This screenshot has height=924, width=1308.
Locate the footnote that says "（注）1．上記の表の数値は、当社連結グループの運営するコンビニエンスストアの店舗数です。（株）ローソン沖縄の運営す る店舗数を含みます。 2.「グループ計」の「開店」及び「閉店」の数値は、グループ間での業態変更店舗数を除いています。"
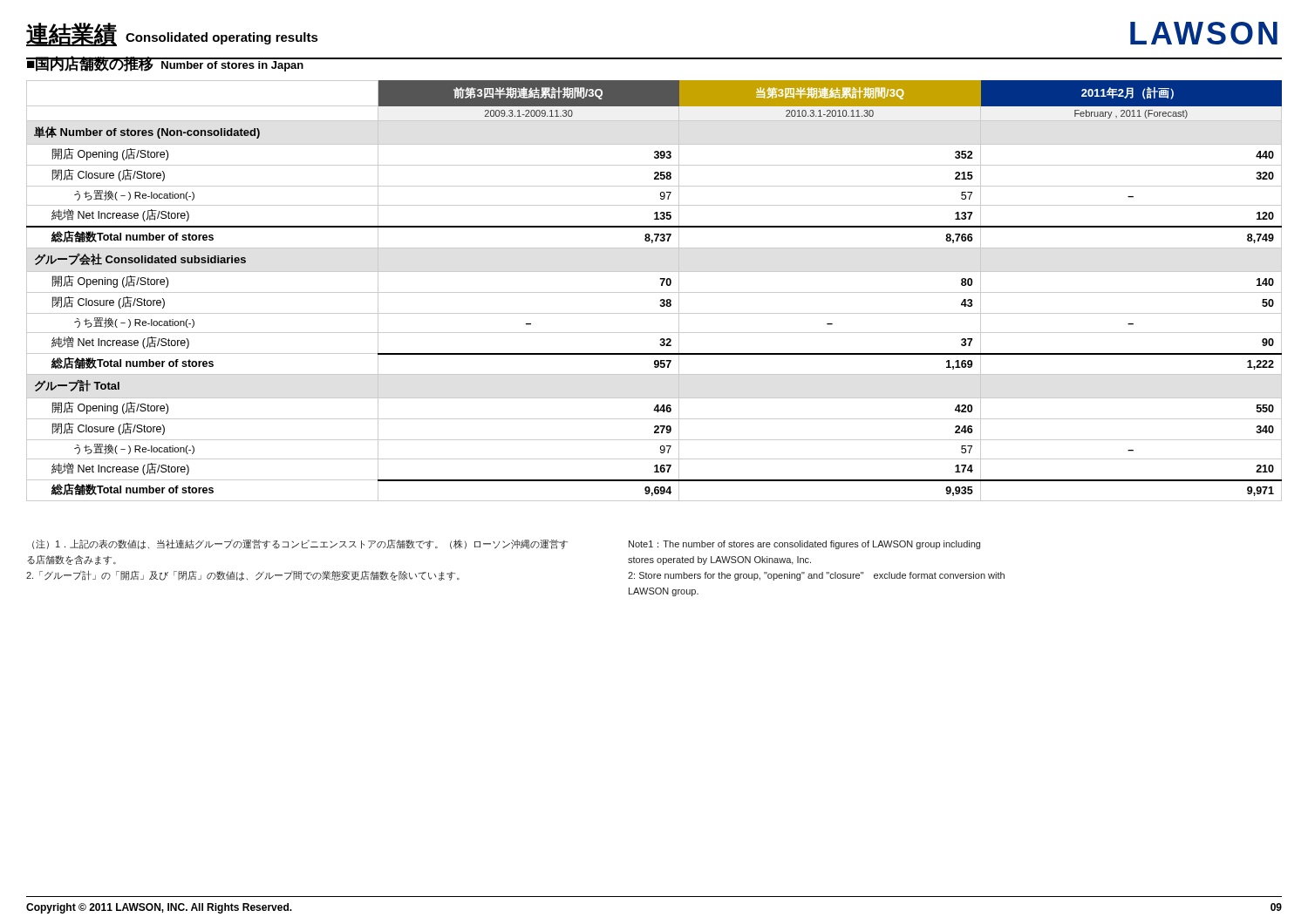tap(297, 560)
